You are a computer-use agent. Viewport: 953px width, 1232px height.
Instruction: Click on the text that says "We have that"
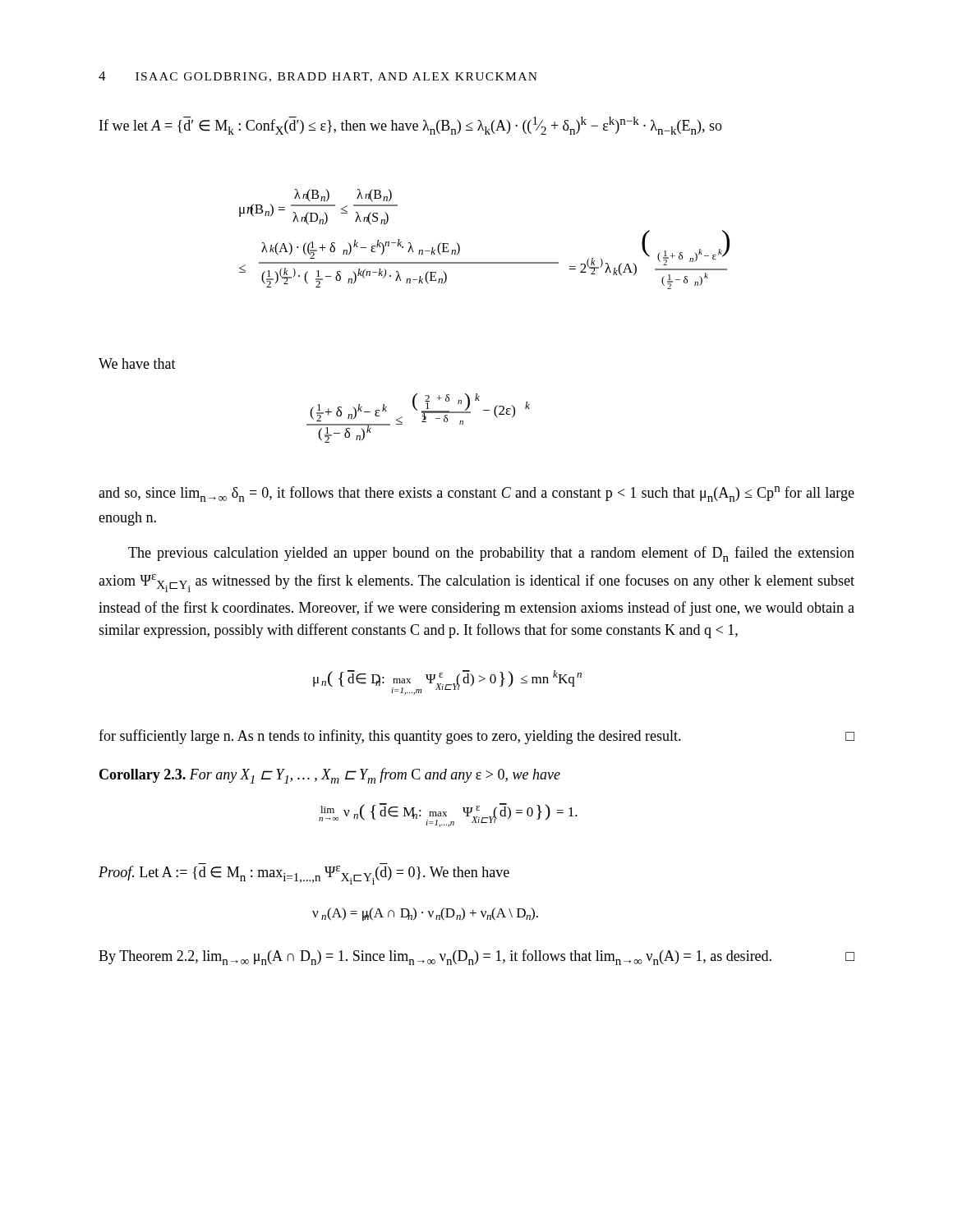pos(137,364)
